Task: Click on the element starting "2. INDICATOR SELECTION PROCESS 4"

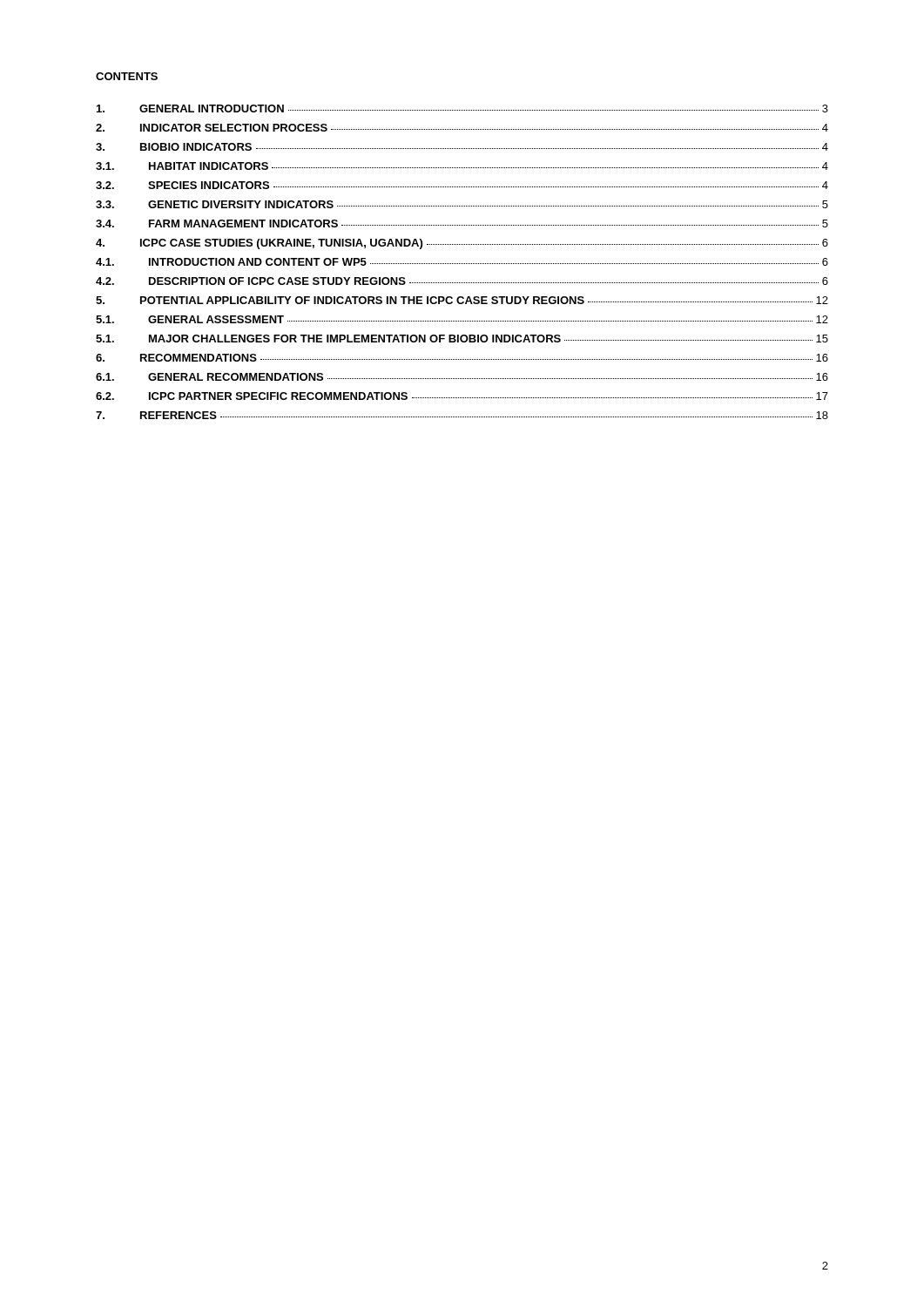Action: [x=462, y=127]
